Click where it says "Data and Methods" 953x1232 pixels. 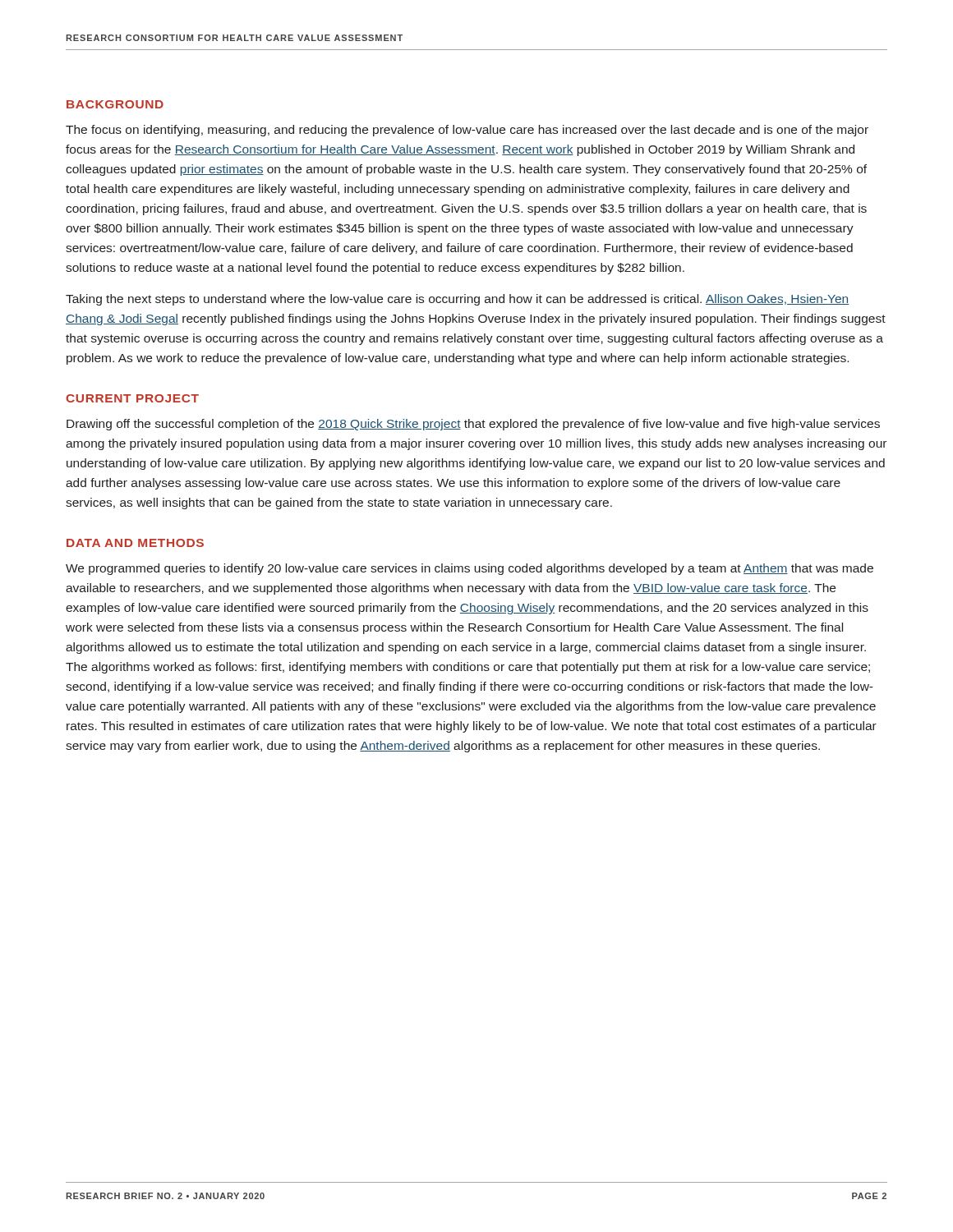(135, 543)
